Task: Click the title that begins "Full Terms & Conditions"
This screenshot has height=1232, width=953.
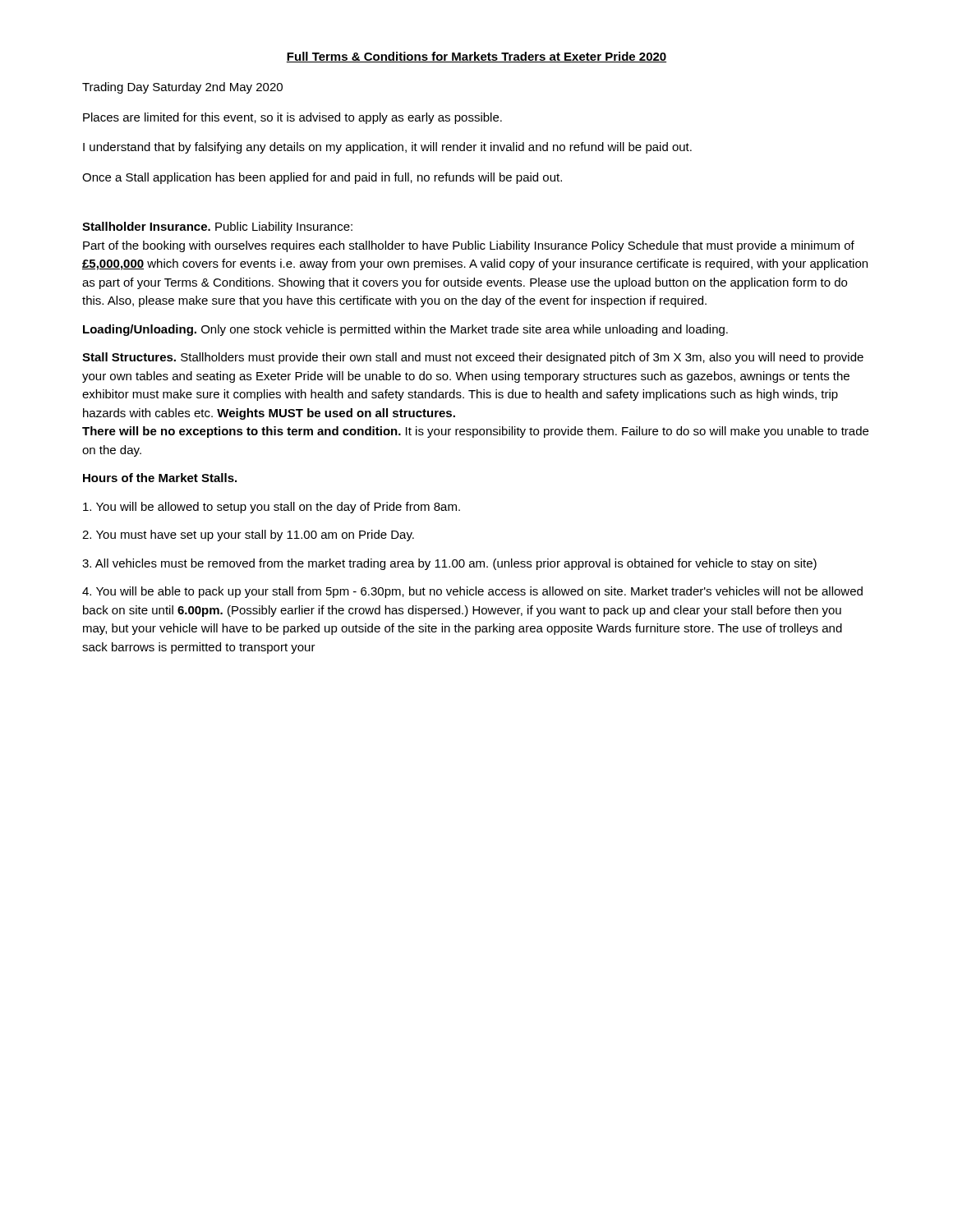Action: point(476,56)
